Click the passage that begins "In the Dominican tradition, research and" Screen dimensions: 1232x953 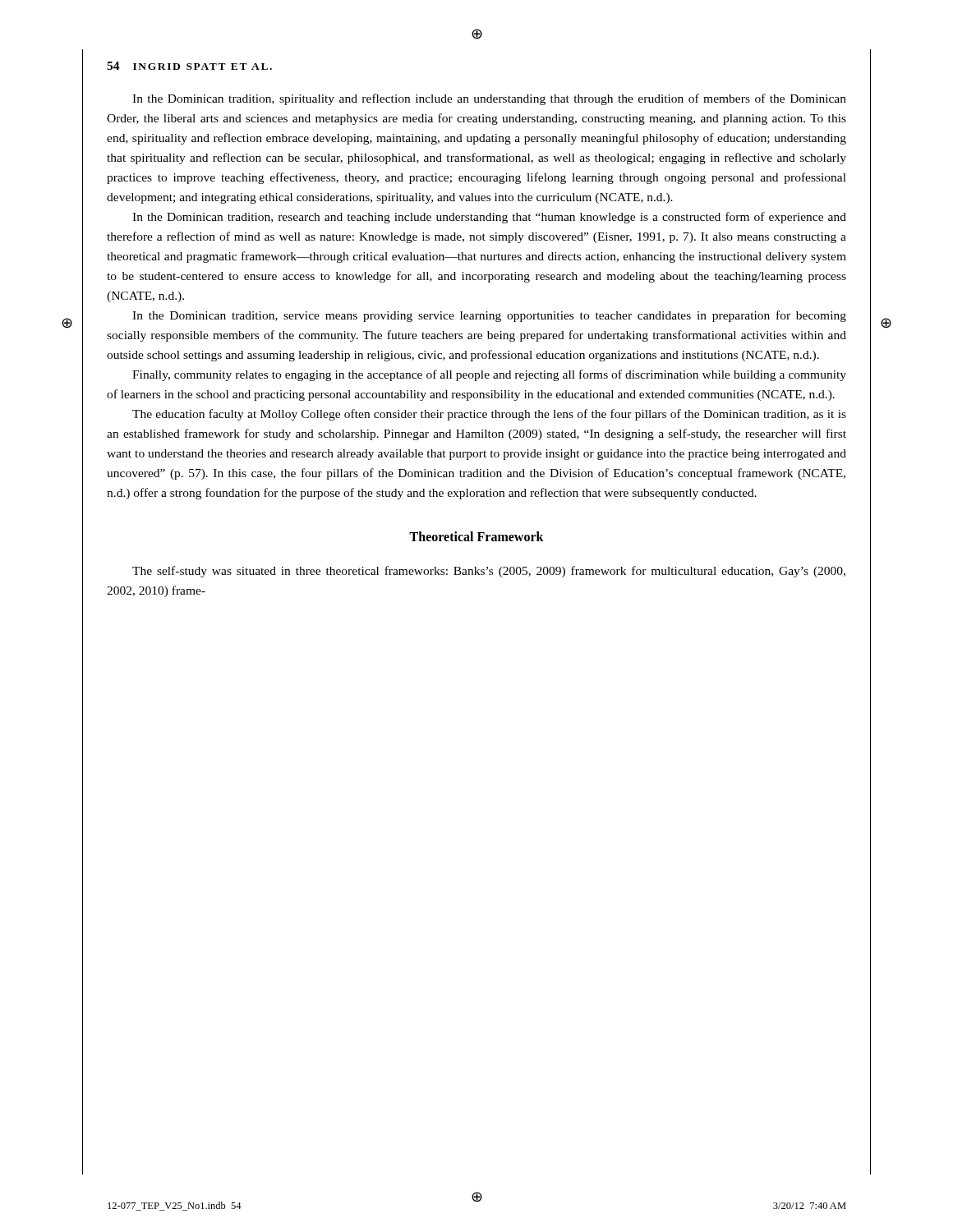pyautogui.click(x=476, y=256)
